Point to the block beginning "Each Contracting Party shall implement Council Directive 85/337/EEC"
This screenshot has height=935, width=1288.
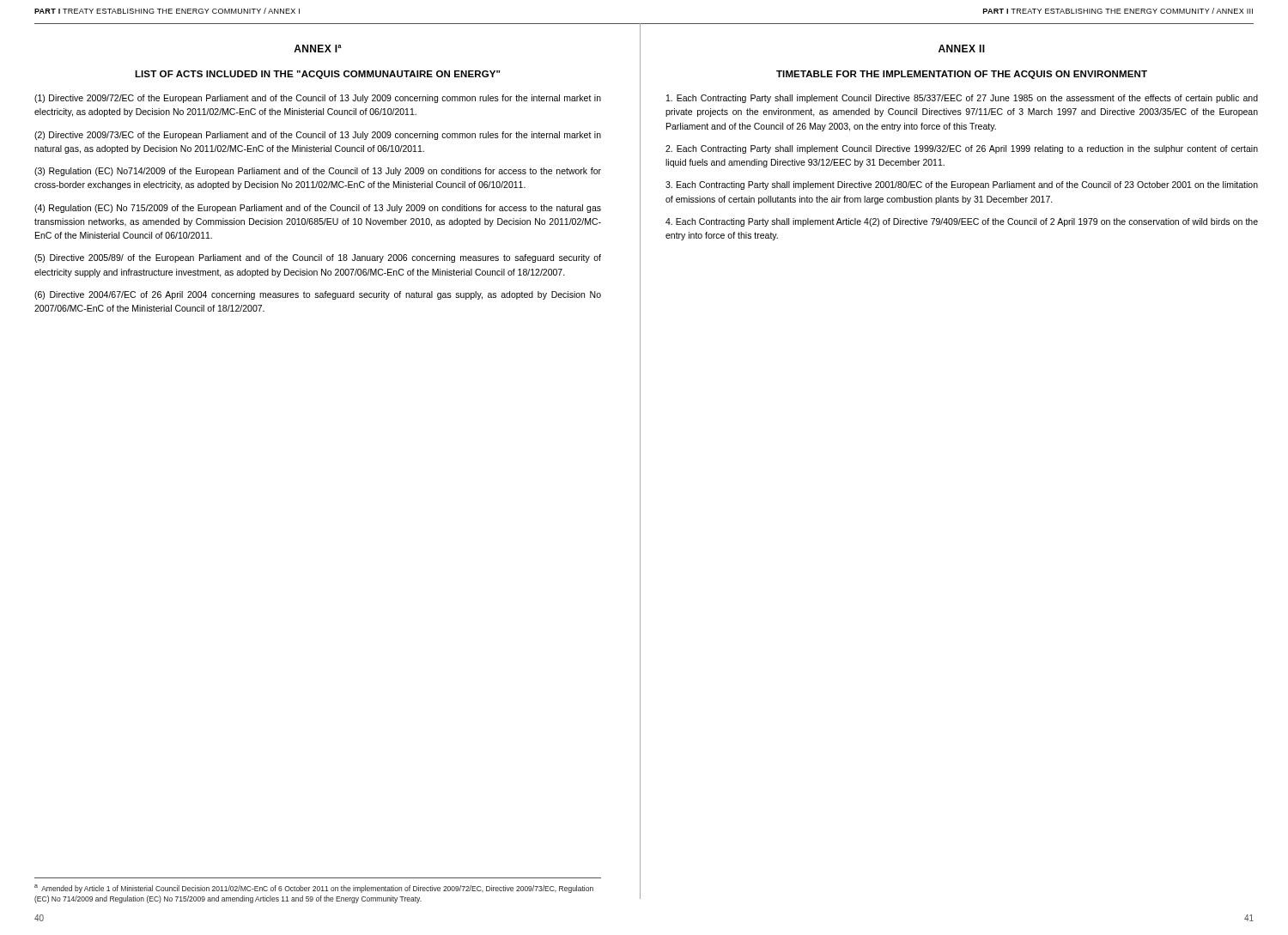coord(962,112)
